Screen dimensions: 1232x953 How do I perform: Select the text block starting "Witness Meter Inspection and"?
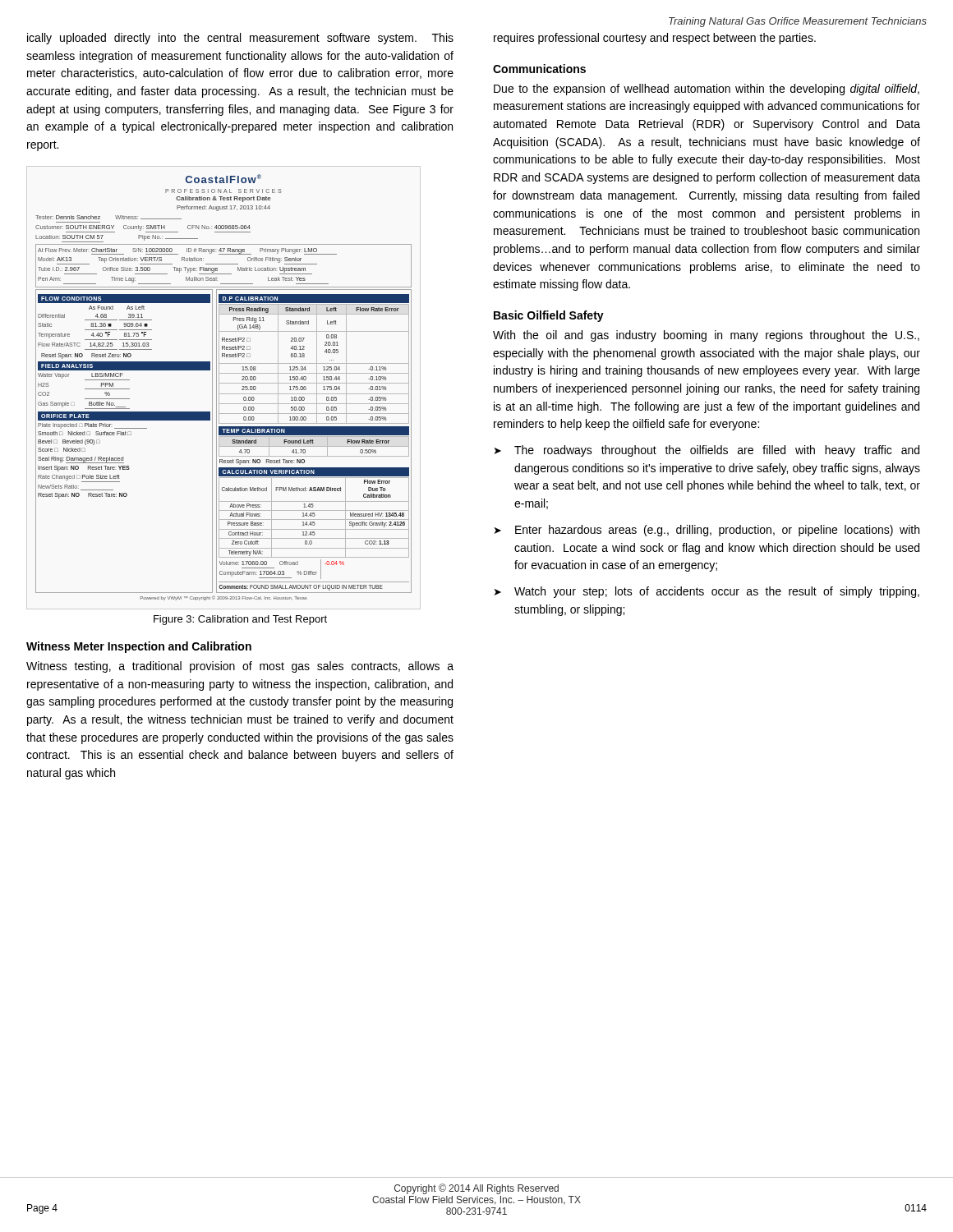(139, 646)
